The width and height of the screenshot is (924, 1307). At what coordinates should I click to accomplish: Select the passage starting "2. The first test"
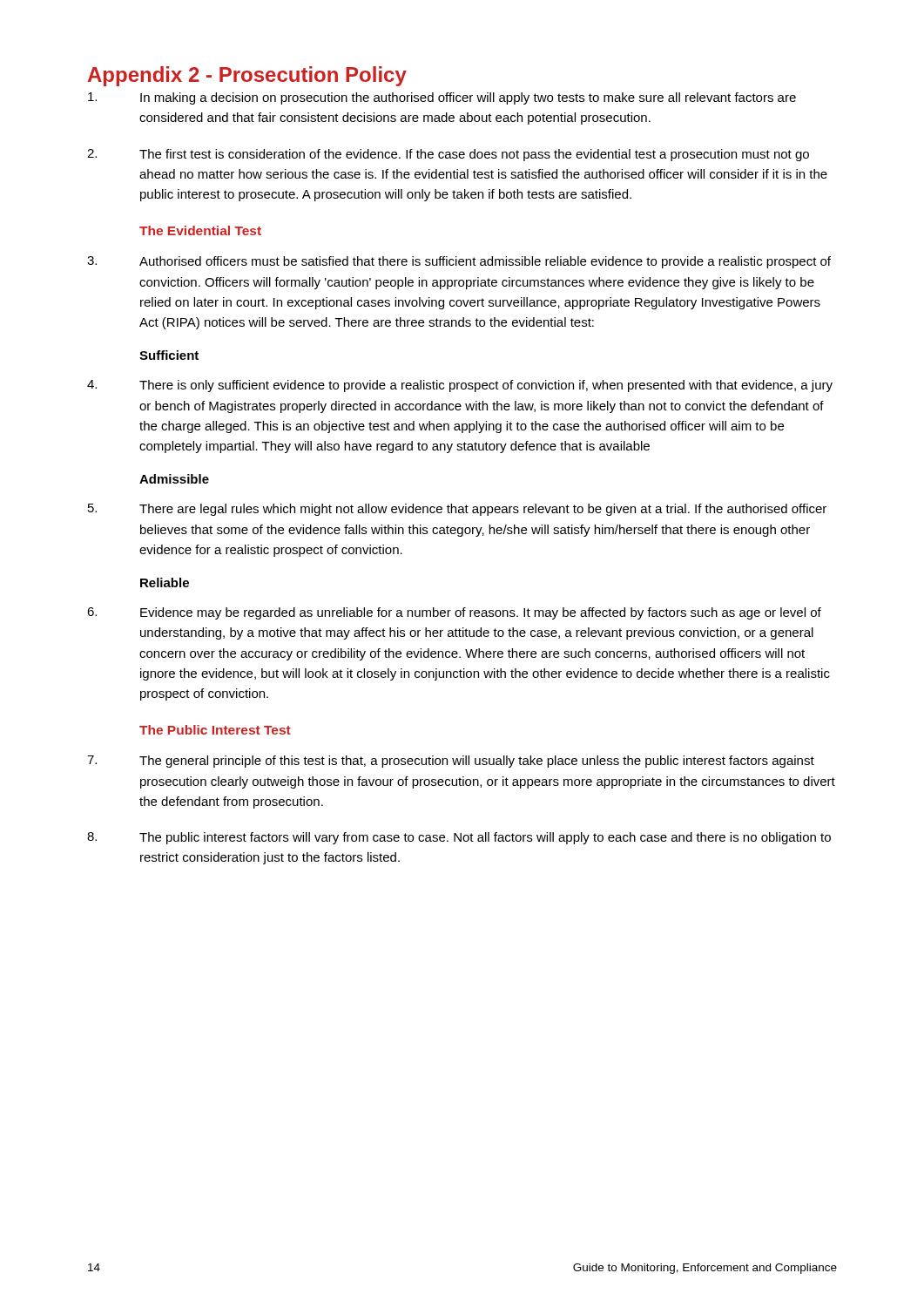pos(462,174)
